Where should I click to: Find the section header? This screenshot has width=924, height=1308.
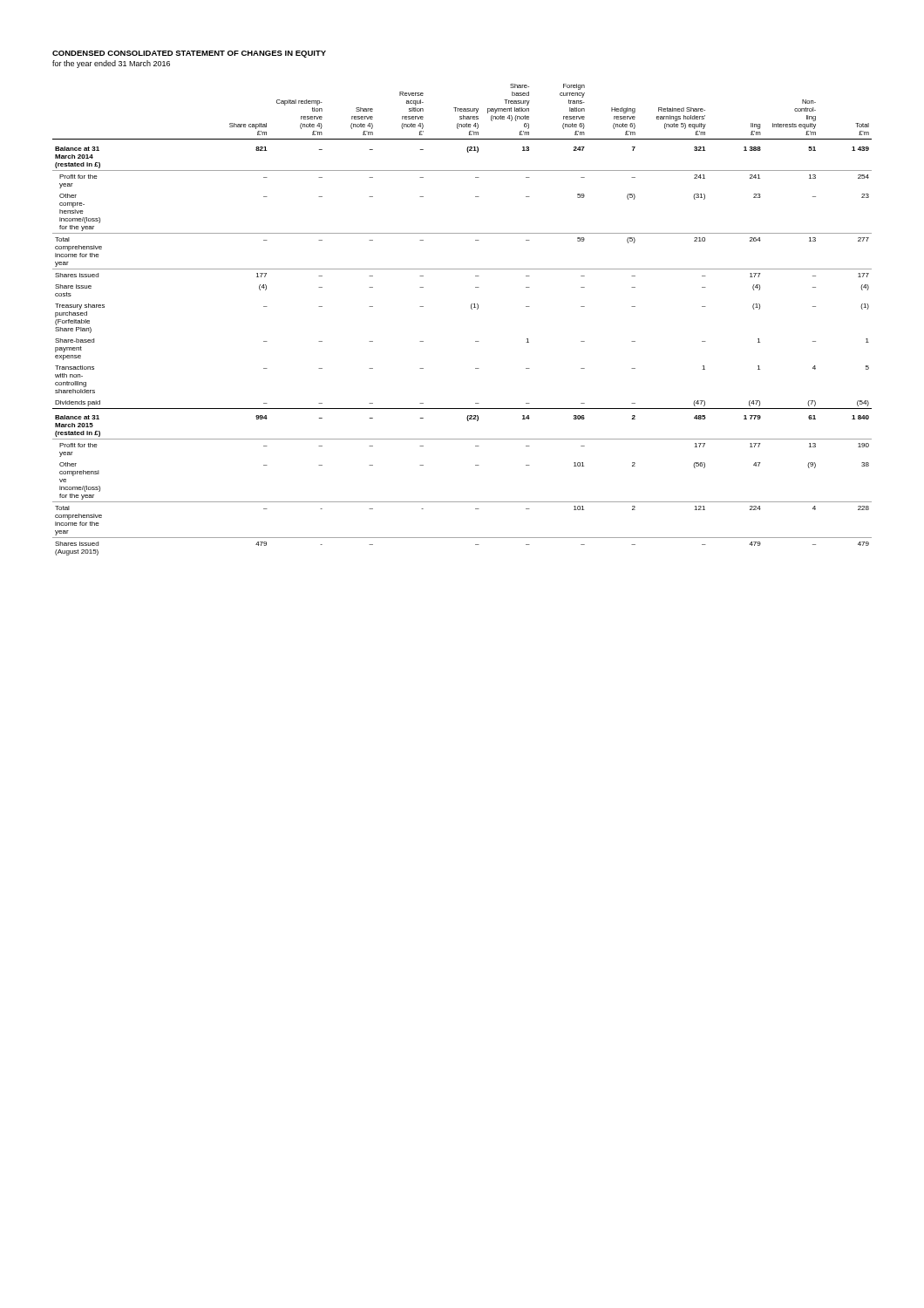click(189, 53)
